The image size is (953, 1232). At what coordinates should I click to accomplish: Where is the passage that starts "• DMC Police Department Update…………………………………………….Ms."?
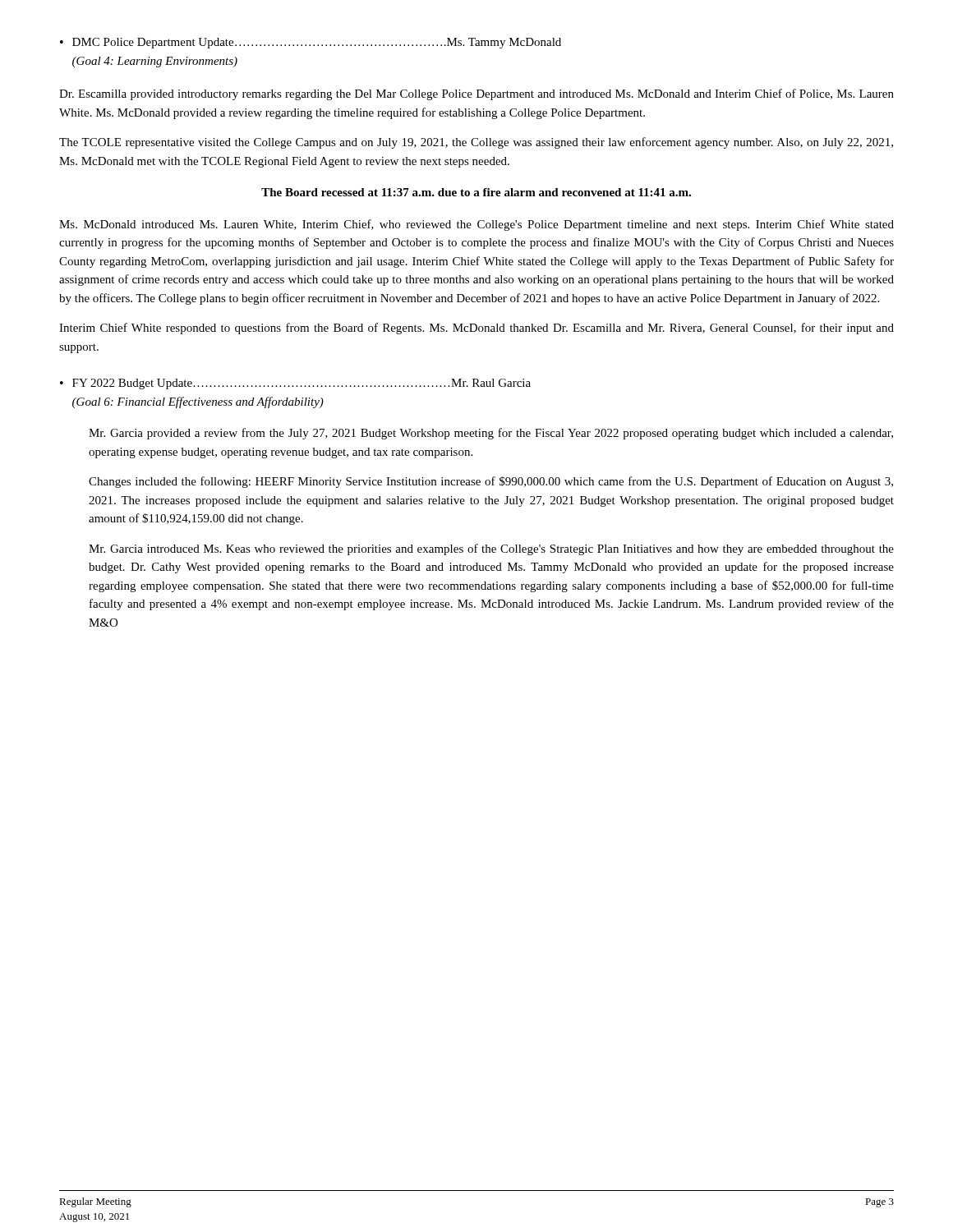pyautogui.click(x=476, y=51)
